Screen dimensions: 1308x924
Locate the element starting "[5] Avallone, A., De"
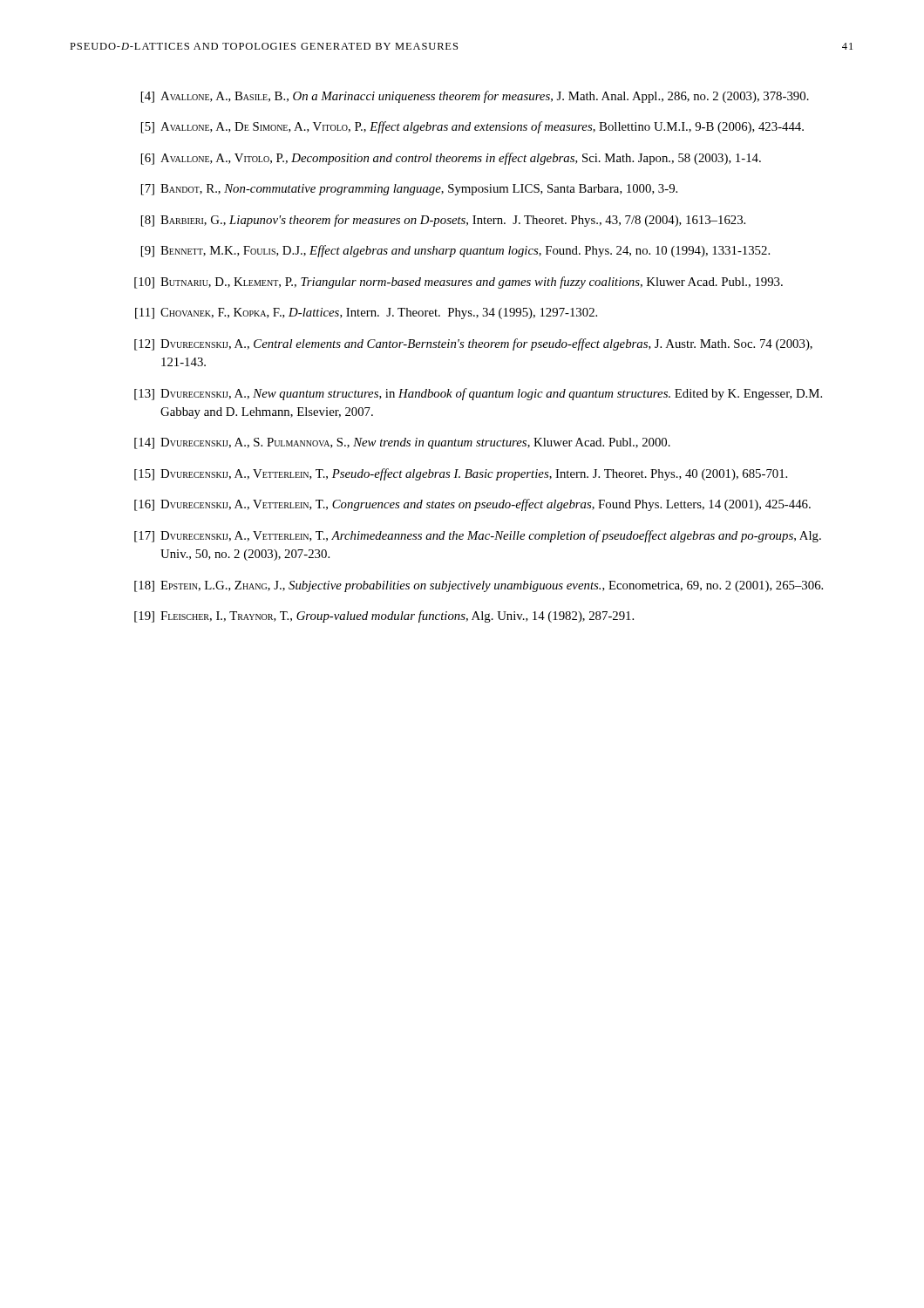(x=475, y=127)
